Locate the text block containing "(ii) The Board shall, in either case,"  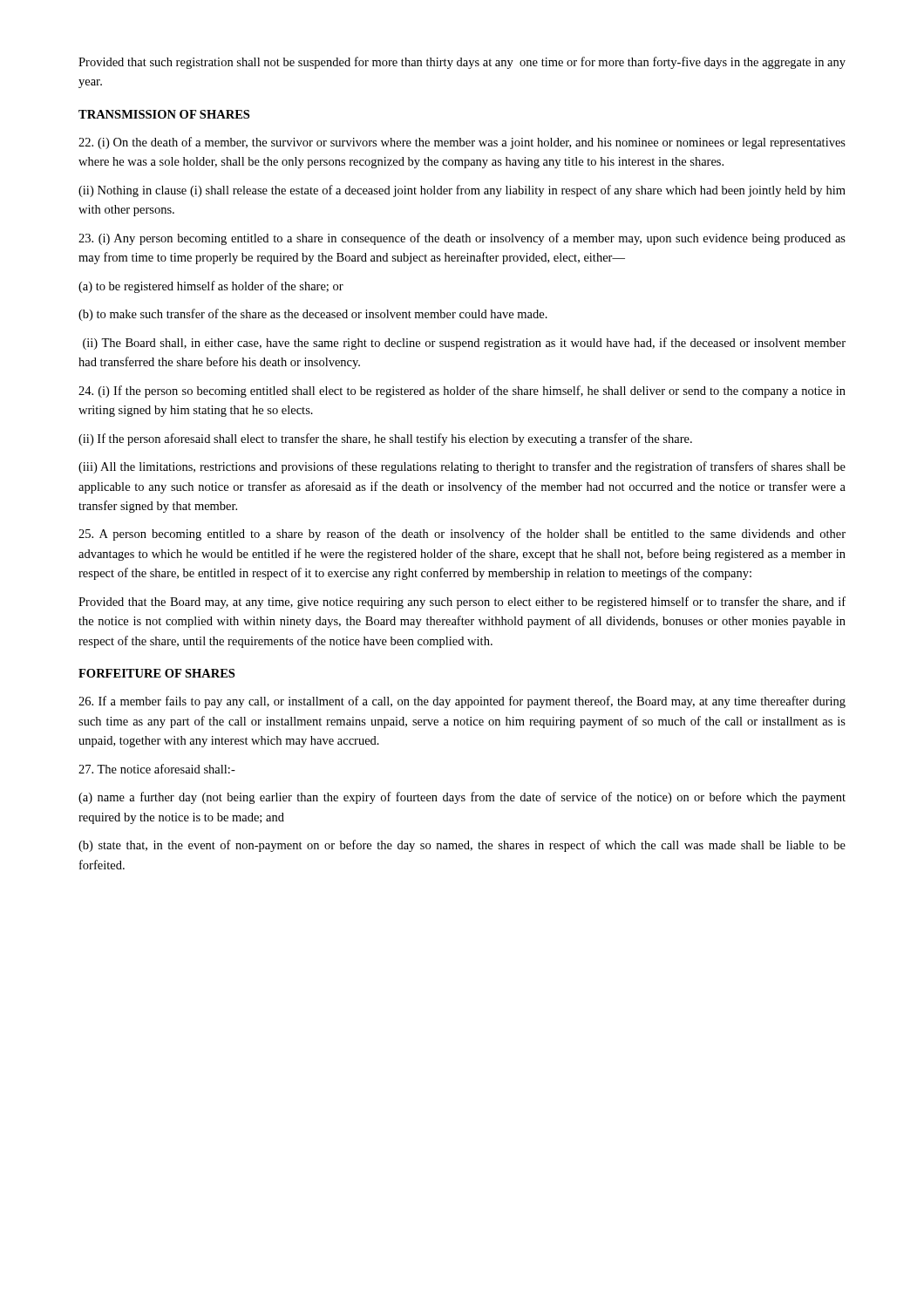click(x=462, y=352)
